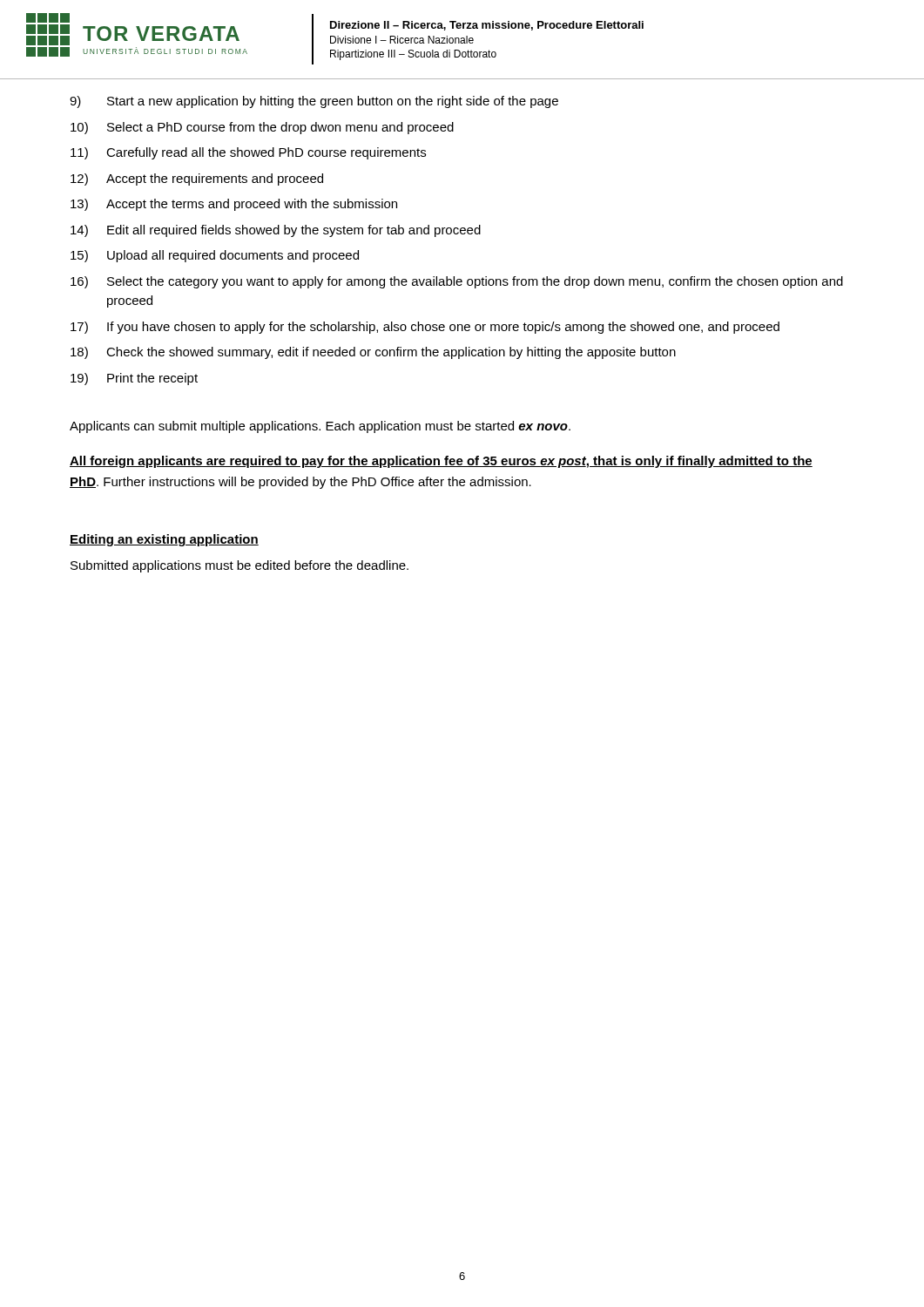This screenshot has width=924, height=1307.
Task: Locate the block of text that opens with "Submitted applications must be edited"
Action: point(240,565)
